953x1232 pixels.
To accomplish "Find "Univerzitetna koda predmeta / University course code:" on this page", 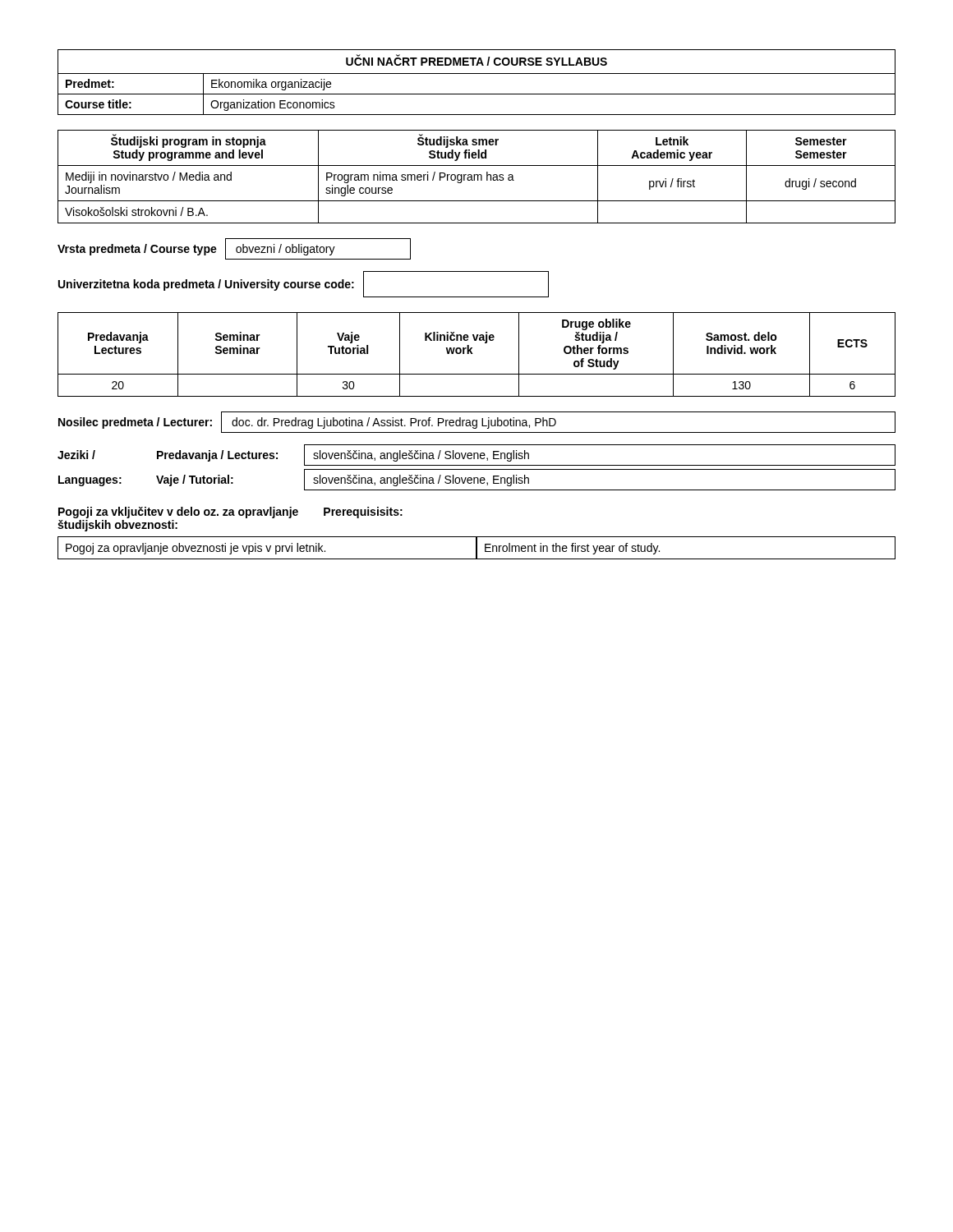I will 303,284.
